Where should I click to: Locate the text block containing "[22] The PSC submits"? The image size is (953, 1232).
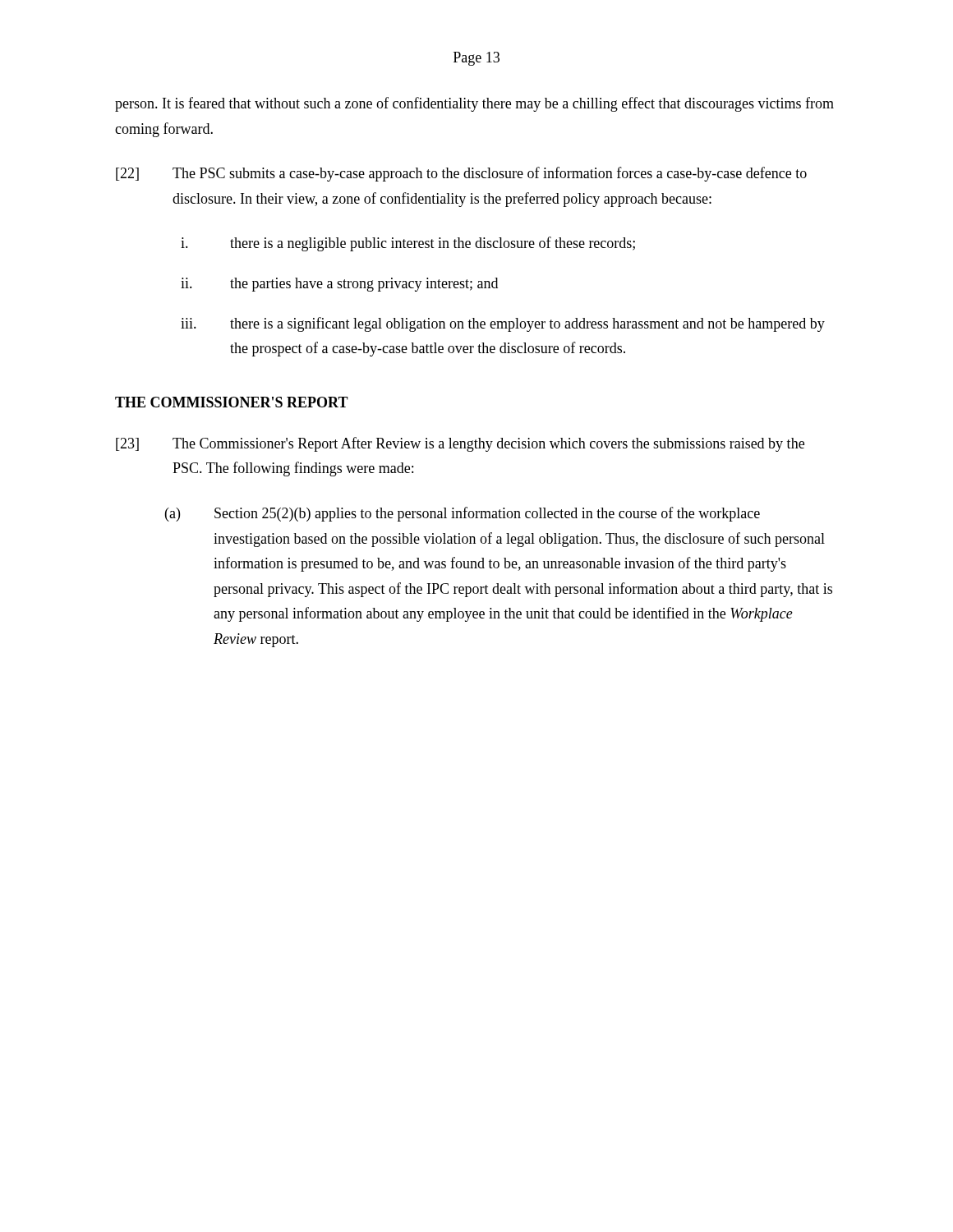[x=476, y=186]
